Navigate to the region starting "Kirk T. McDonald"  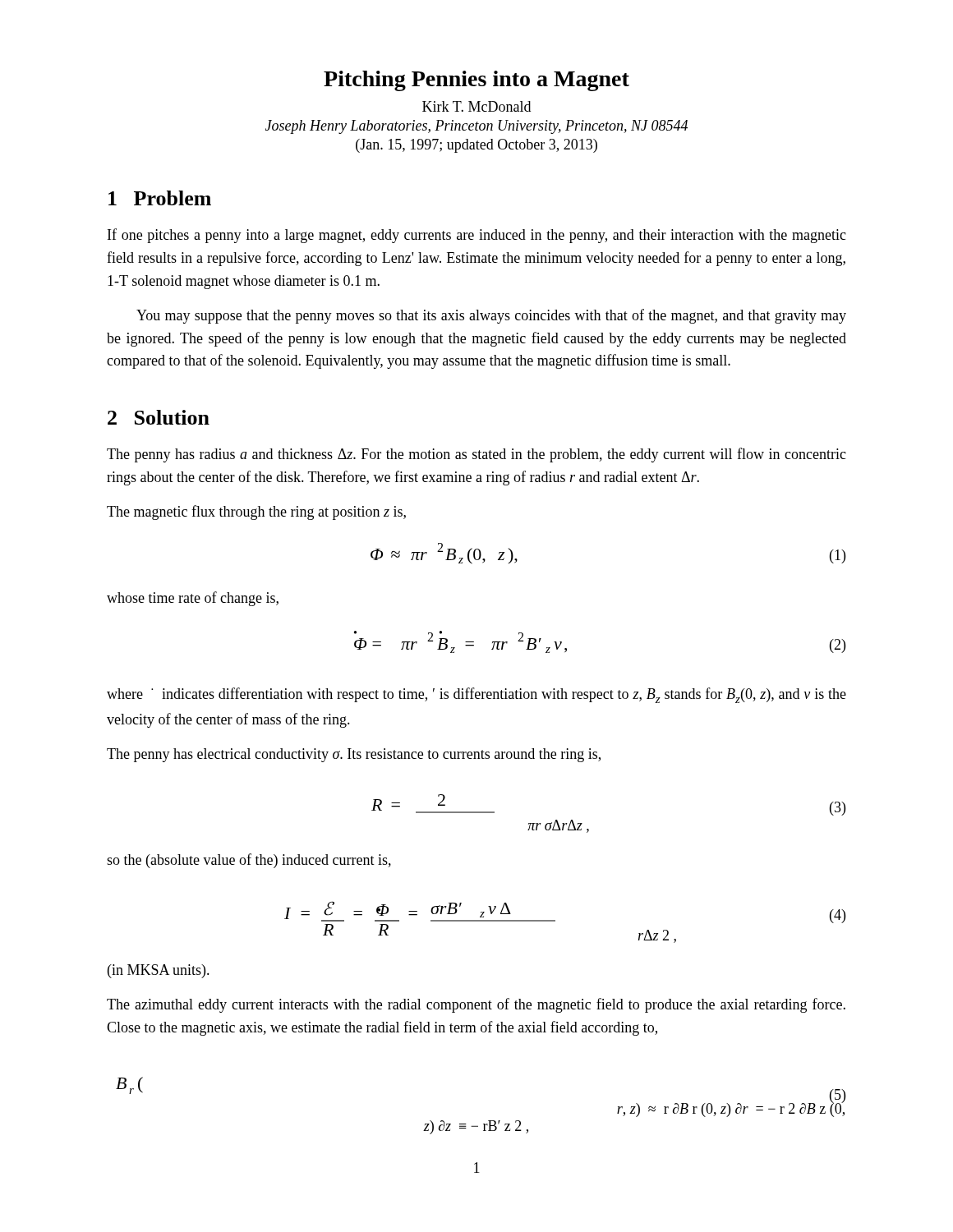476,107
